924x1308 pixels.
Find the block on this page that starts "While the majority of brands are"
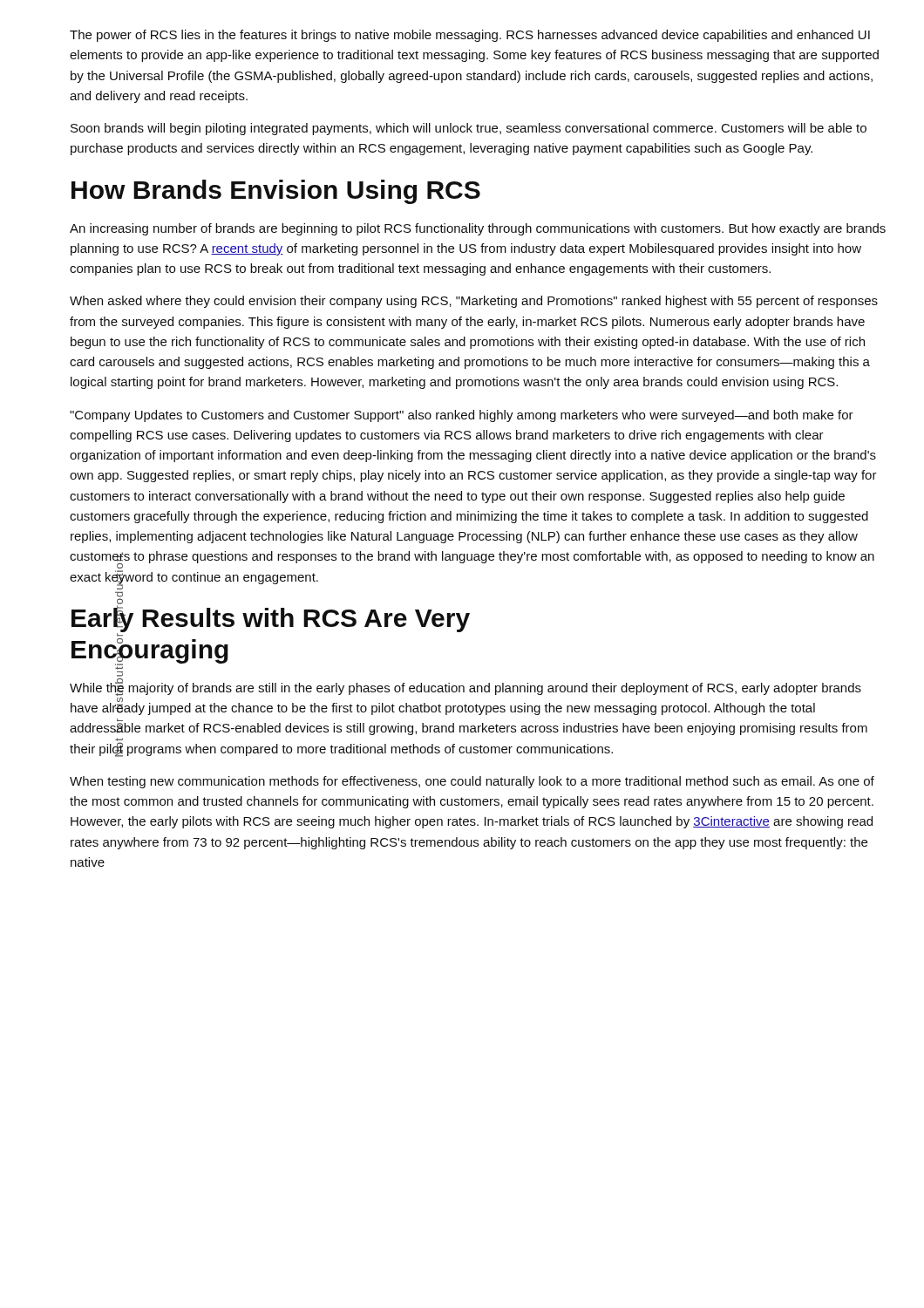click(x=469, y=718)
